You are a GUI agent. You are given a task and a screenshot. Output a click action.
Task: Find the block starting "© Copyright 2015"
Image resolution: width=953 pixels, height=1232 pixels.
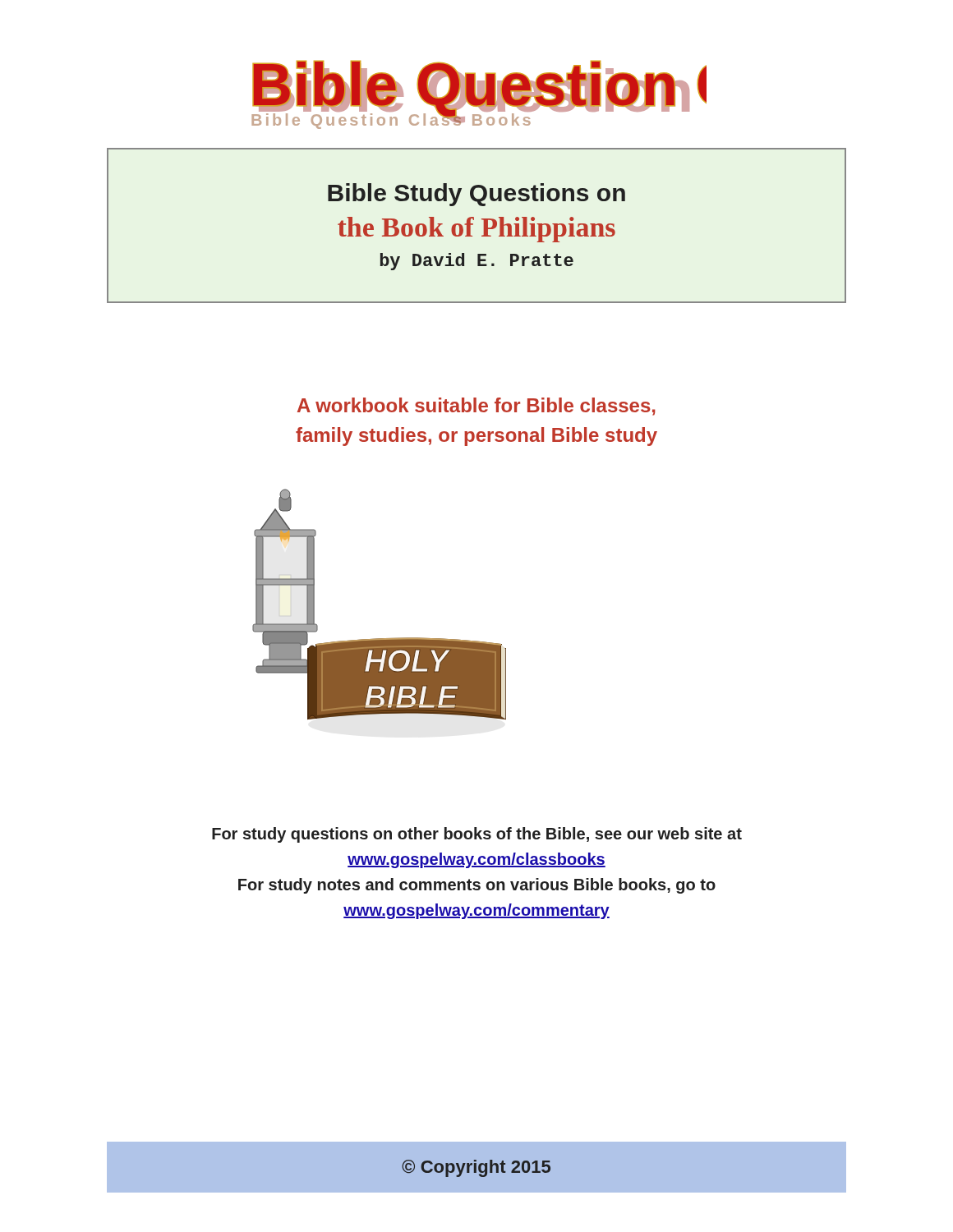[476, 1167]
